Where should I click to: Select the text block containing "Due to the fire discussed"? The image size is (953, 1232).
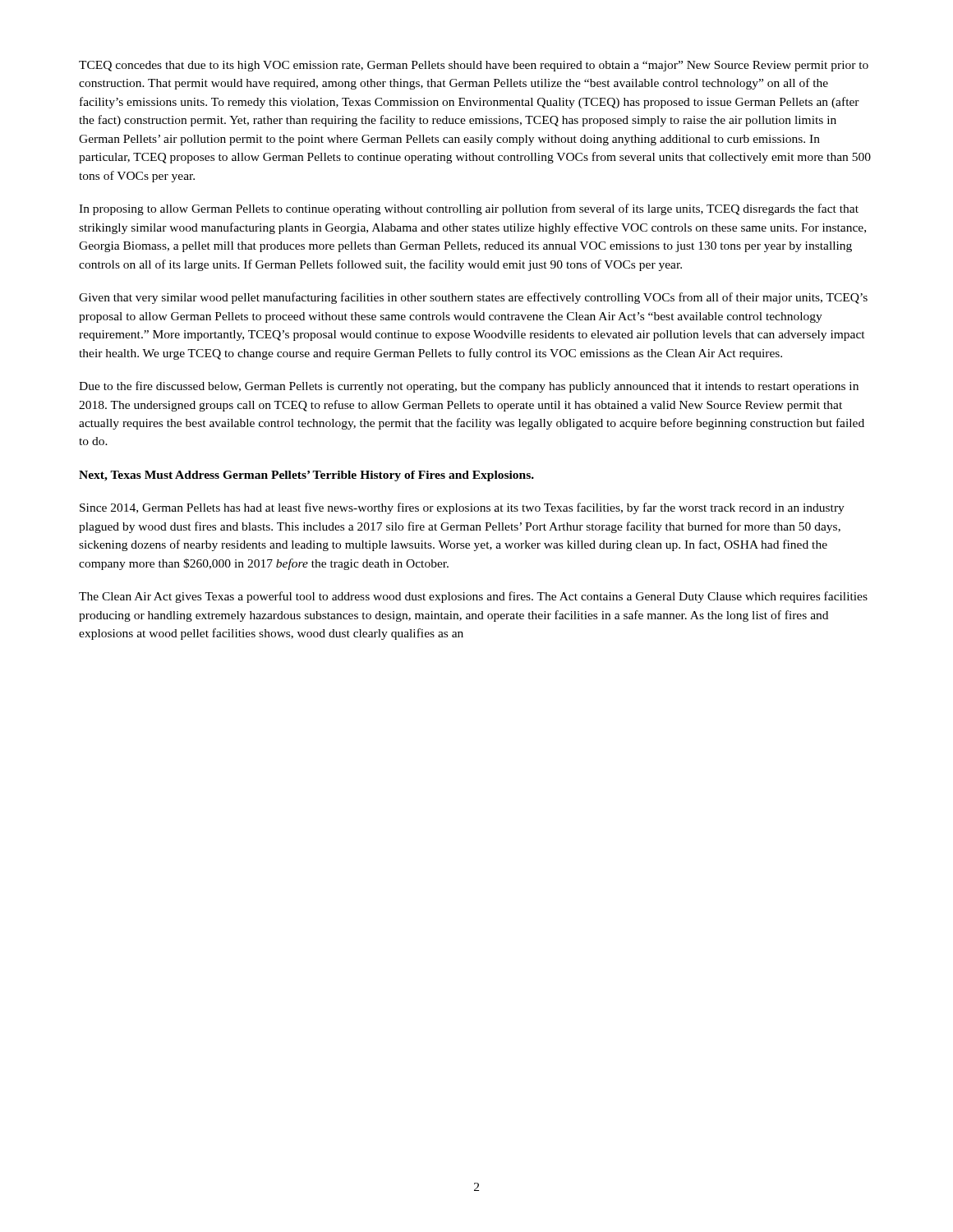[x=472, y=413]
